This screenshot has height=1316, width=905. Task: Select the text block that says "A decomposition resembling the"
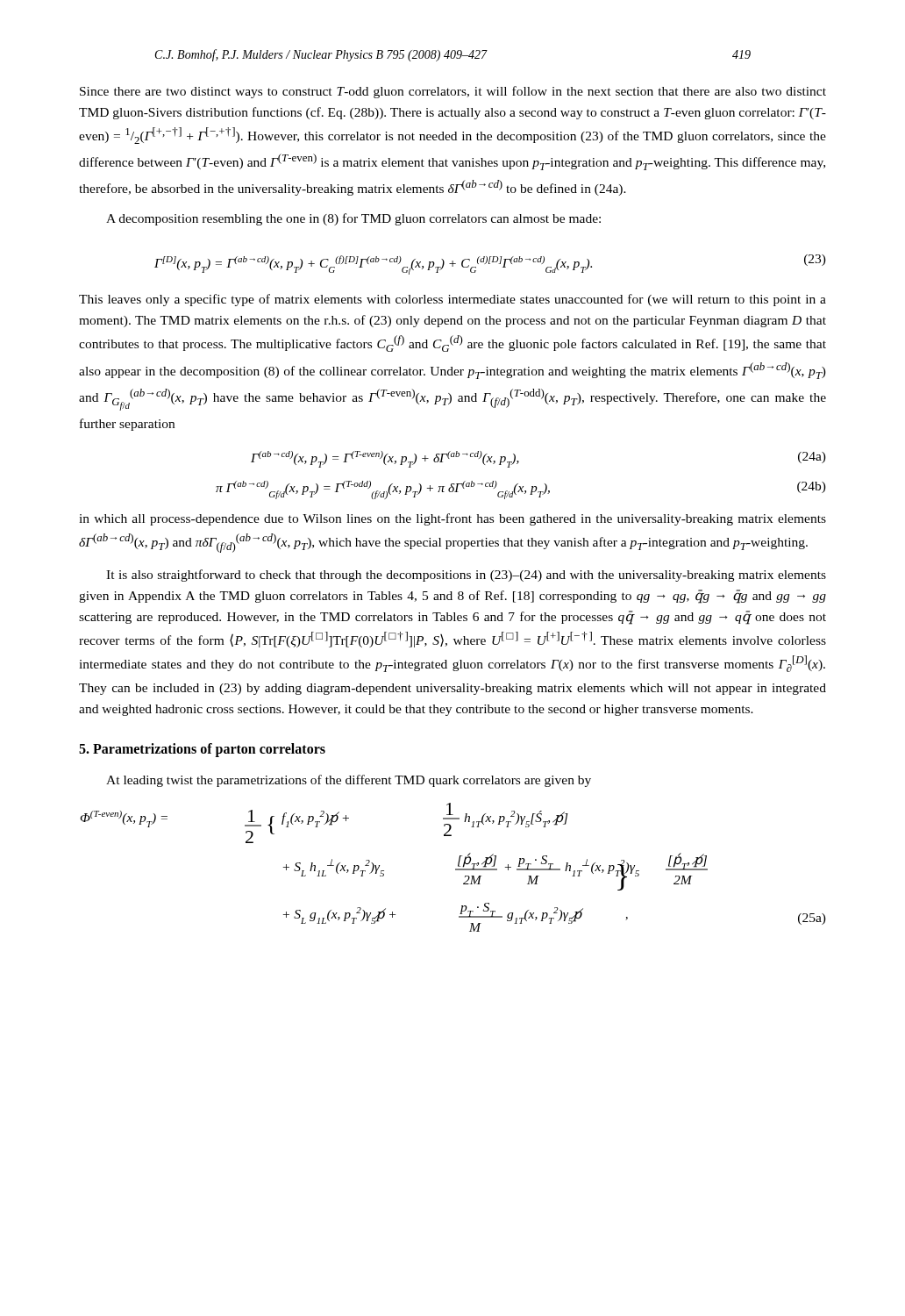pyautogui.click(x=354, y=218)
